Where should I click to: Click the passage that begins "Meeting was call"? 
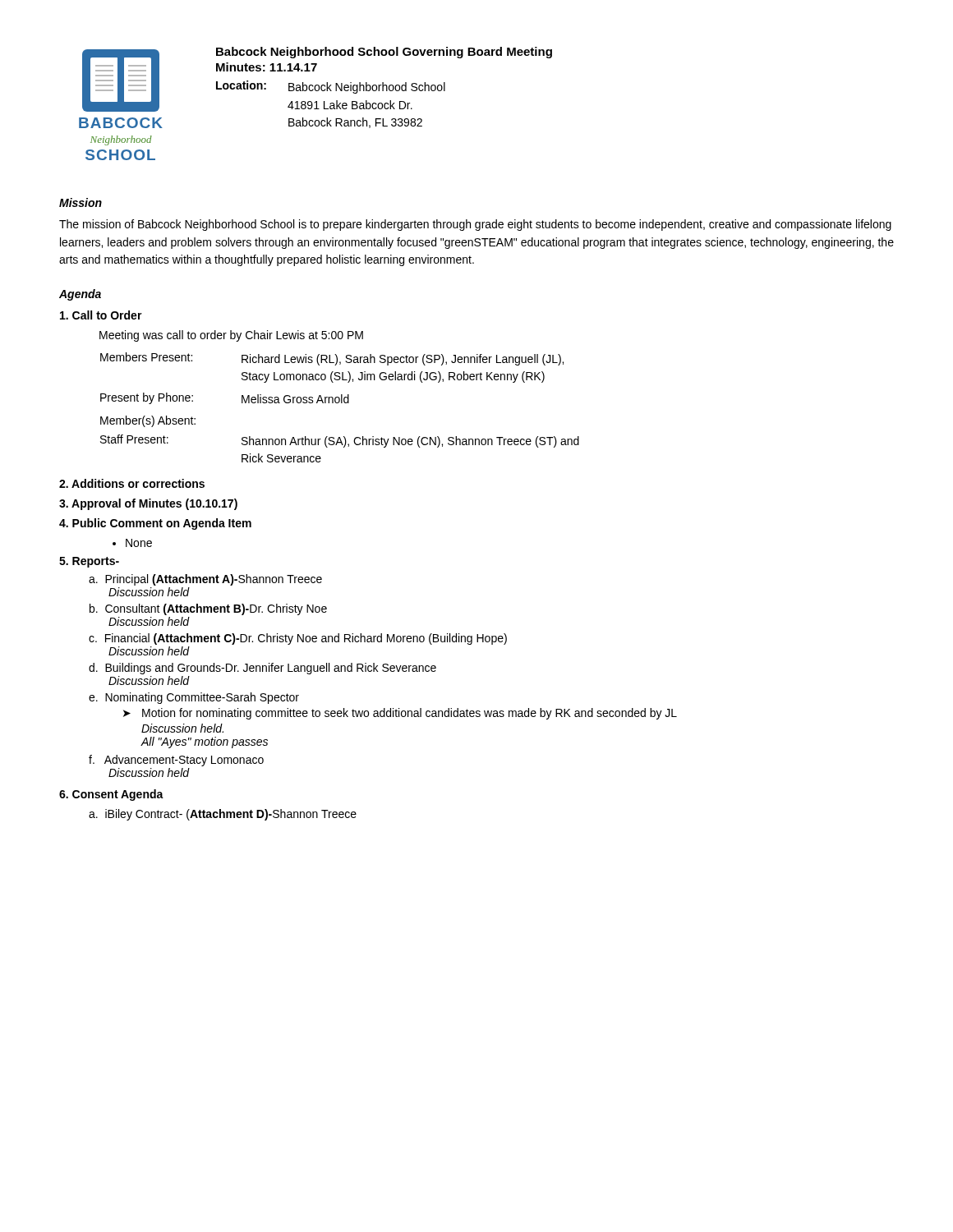(x=231, y=335)
